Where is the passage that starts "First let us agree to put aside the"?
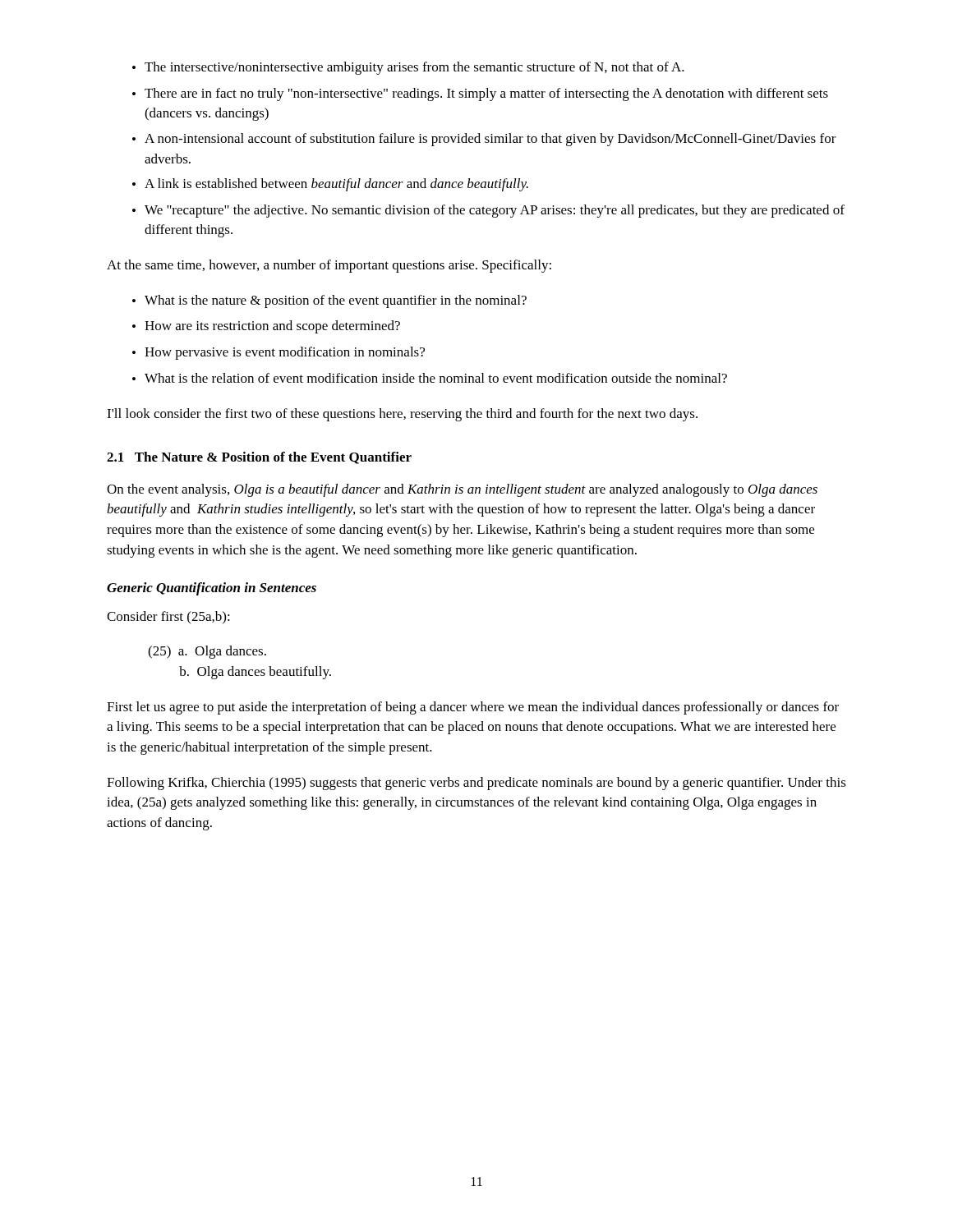 473,727
